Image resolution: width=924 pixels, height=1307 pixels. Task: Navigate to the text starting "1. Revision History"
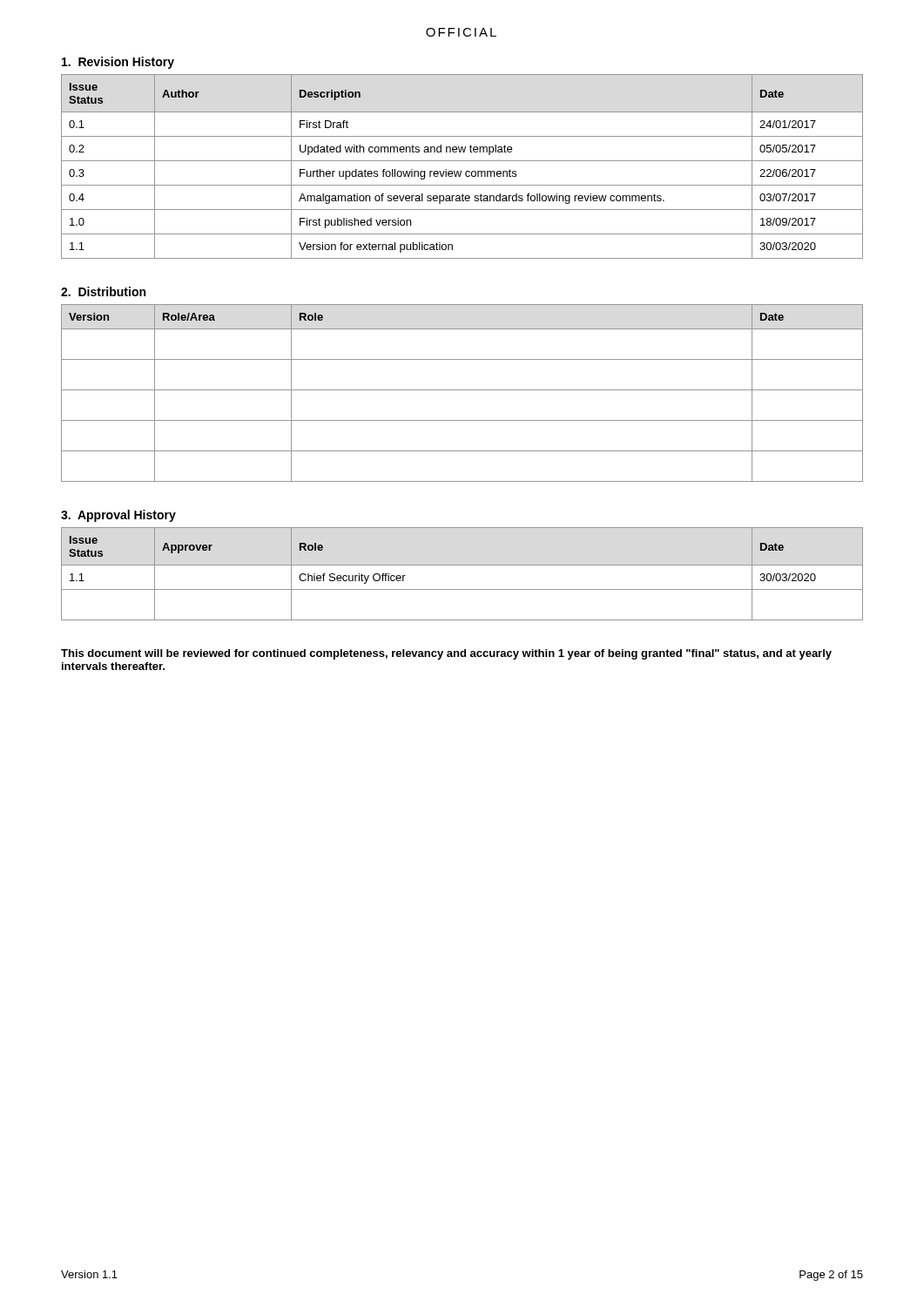[x=118, y=62]
